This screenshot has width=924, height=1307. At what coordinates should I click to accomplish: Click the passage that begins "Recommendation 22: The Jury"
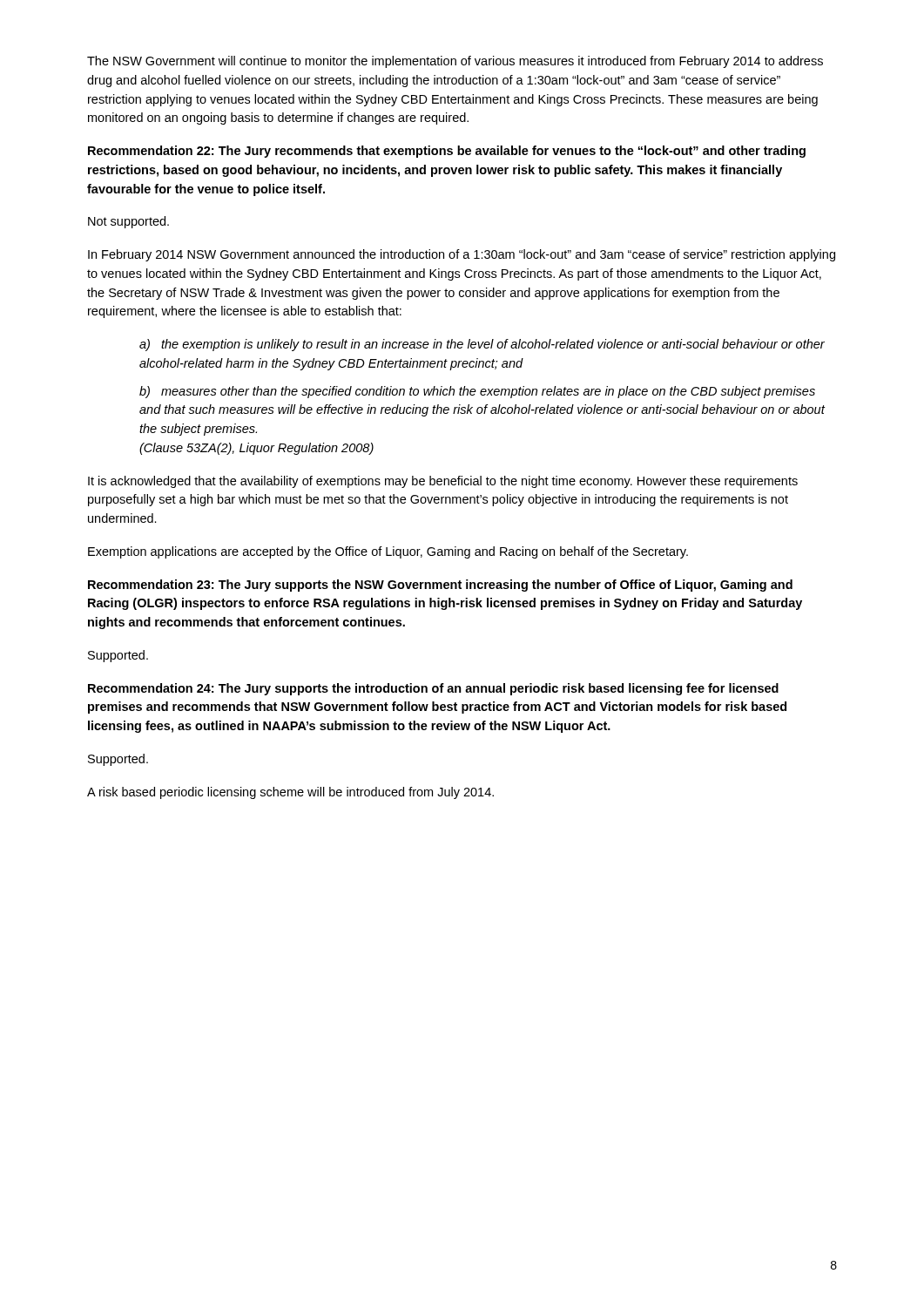[x=447, y=170]
